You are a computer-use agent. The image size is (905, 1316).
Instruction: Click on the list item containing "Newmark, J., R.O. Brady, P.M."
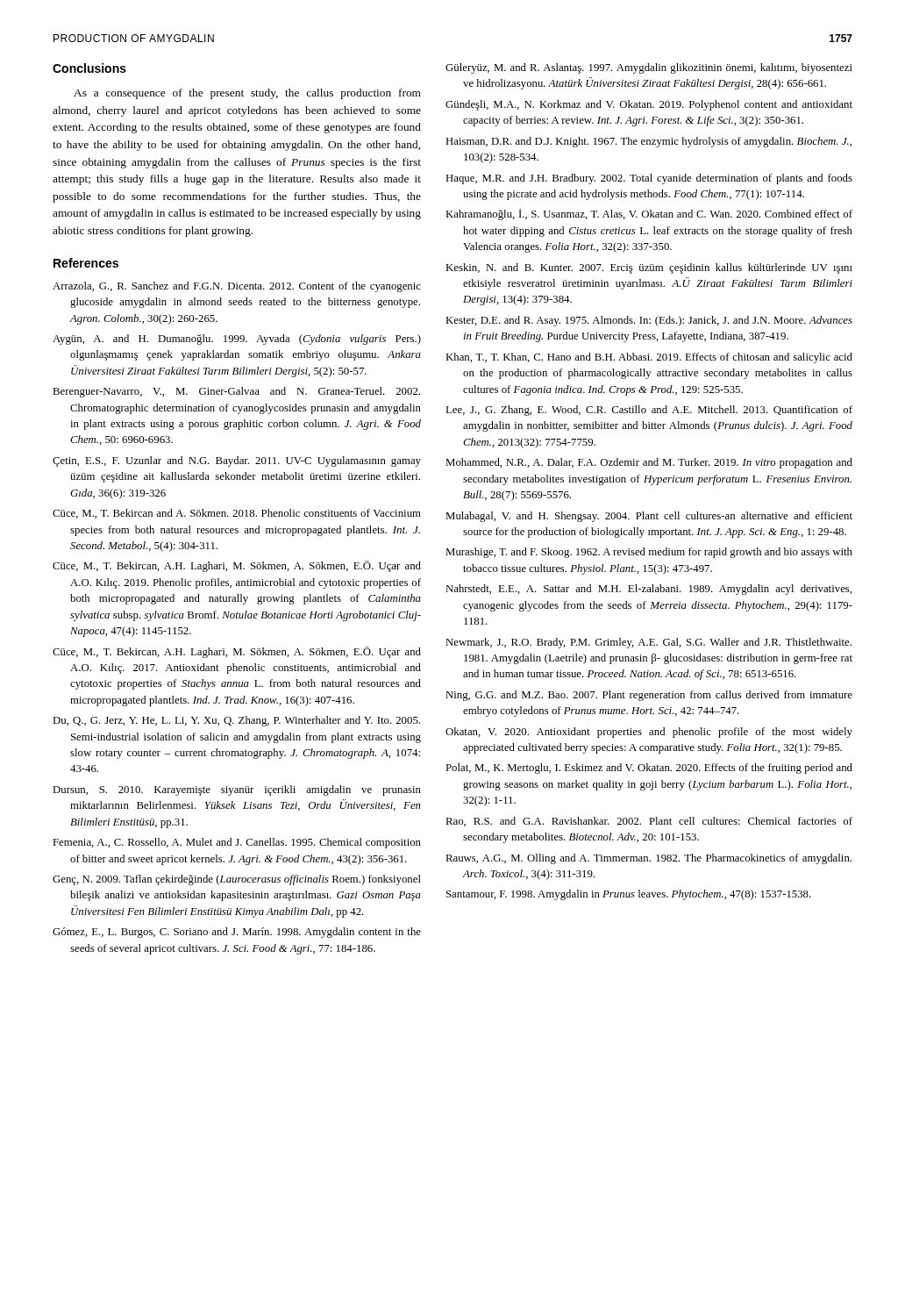[649, 658]
